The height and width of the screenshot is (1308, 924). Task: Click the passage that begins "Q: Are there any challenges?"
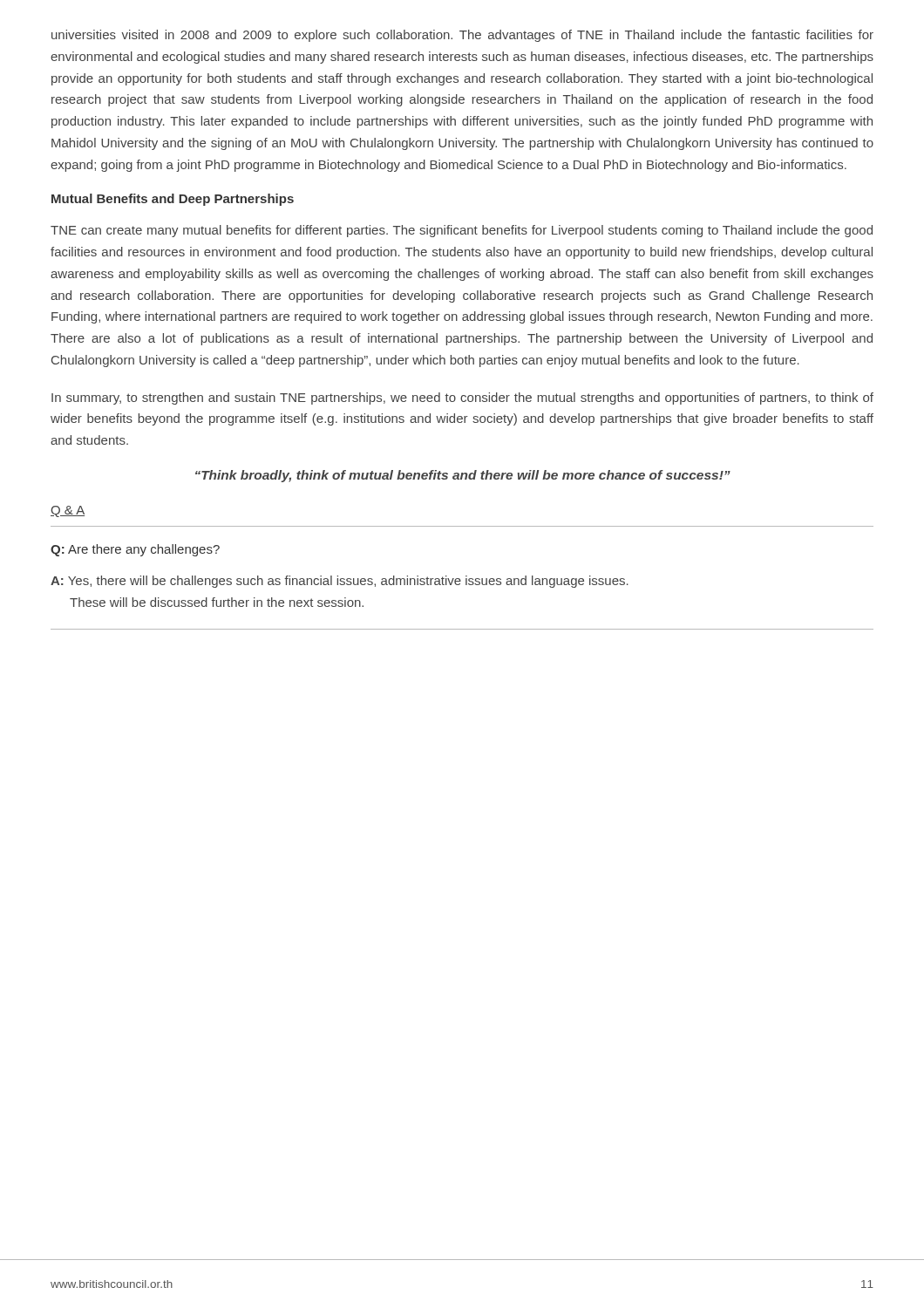[462, 576]
